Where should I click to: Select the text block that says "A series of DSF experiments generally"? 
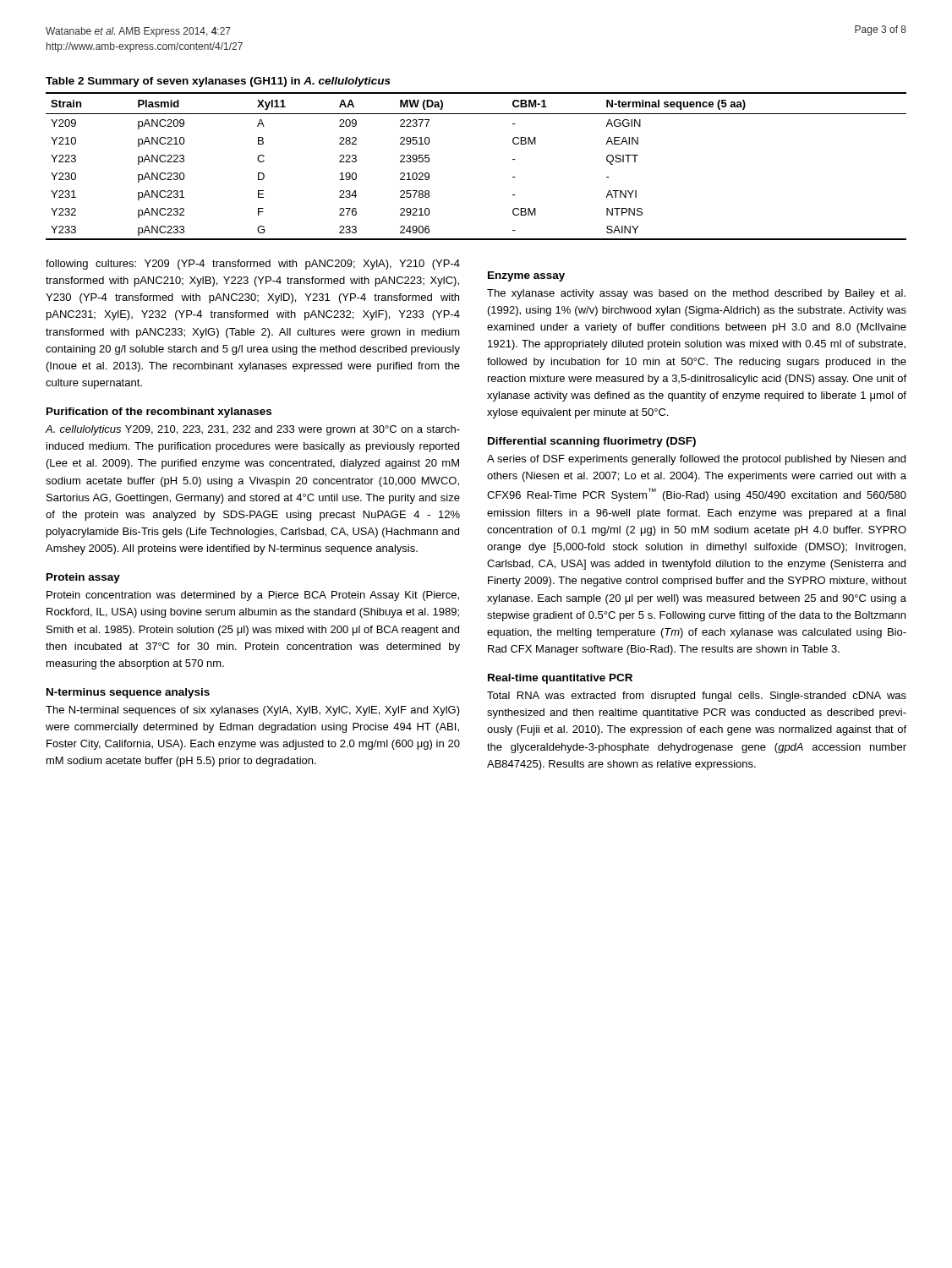click(697, 554)
